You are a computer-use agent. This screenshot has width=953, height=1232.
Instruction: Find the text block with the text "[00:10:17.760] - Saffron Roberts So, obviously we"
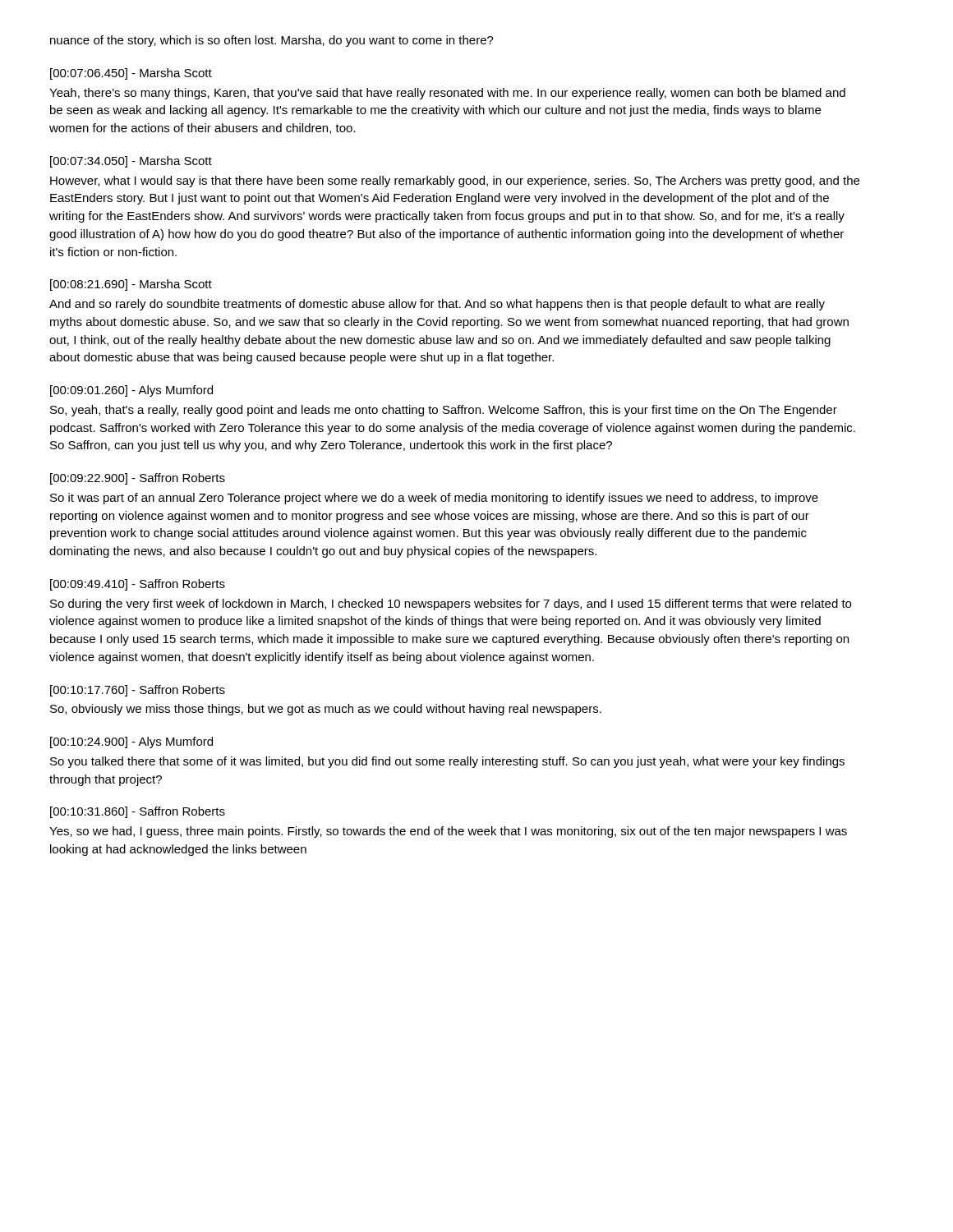pos(455,699)
